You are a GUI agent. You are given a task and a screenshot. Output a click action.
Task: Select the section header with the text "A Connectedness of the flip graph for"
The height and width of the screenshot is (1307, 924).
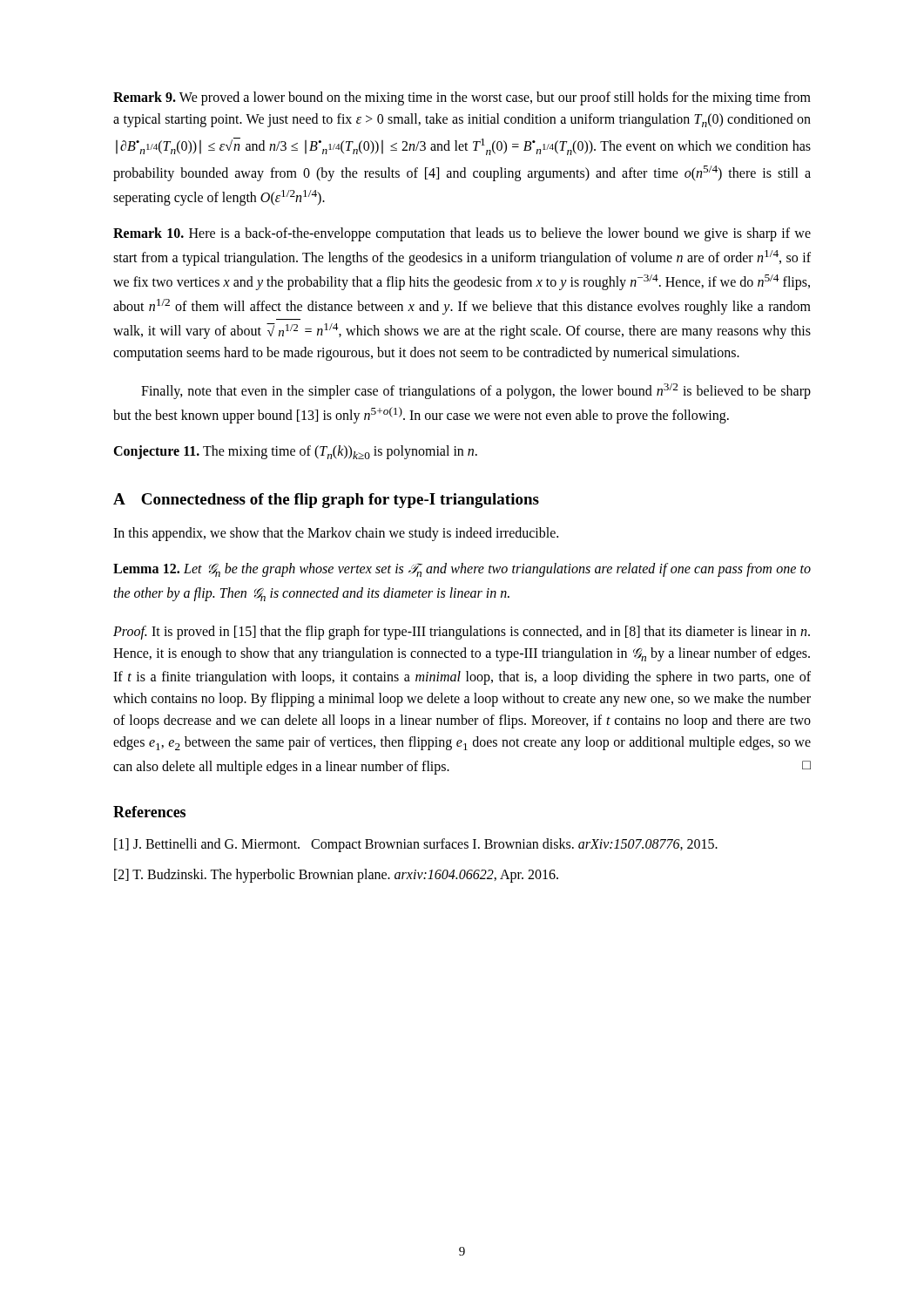coord(326,499)
